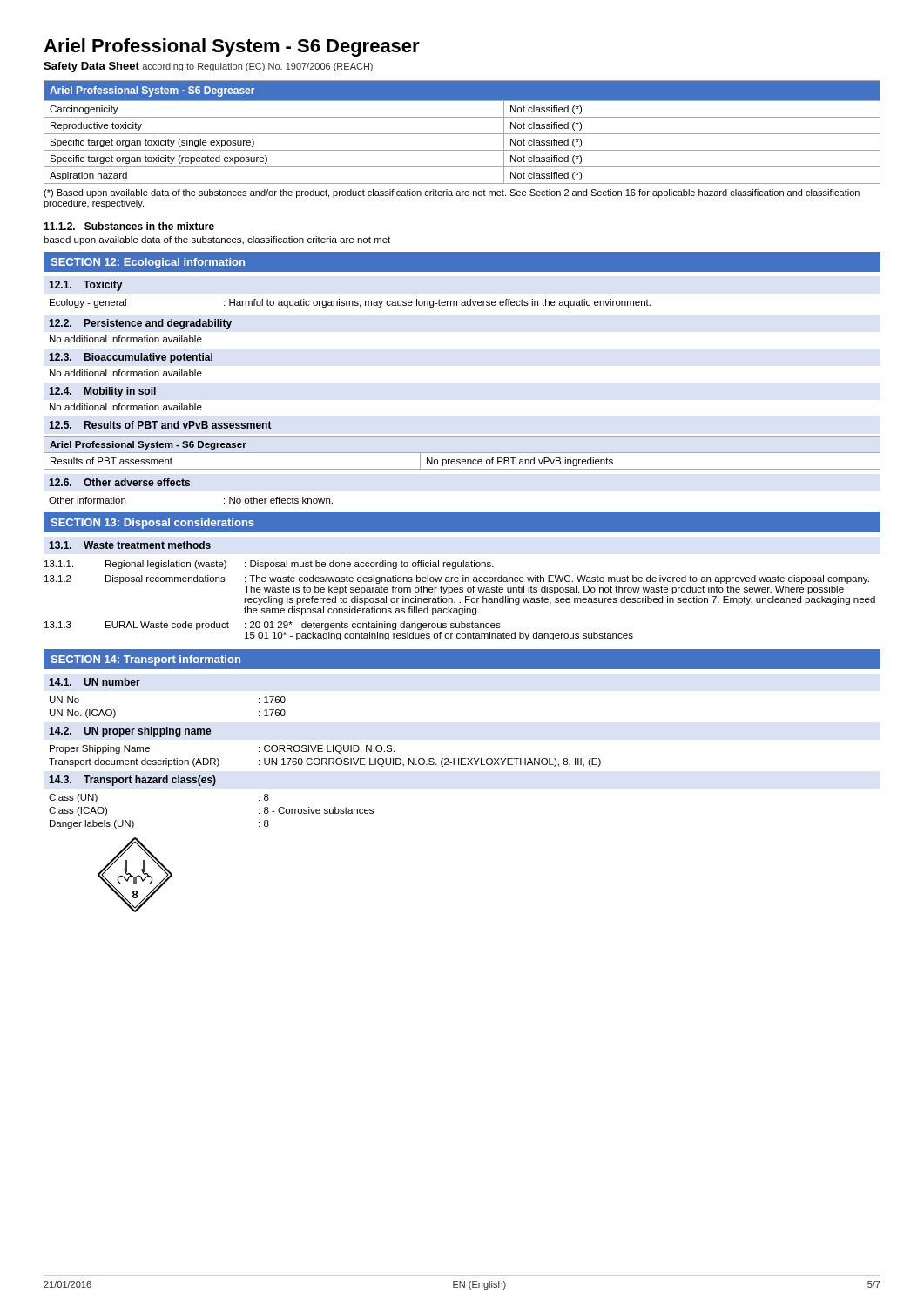Find the list item that reads "13.1.2 Disposal recommendations : The waste codes/waste designations"
The image size is (924, 1307).
(x=462, y=594)
